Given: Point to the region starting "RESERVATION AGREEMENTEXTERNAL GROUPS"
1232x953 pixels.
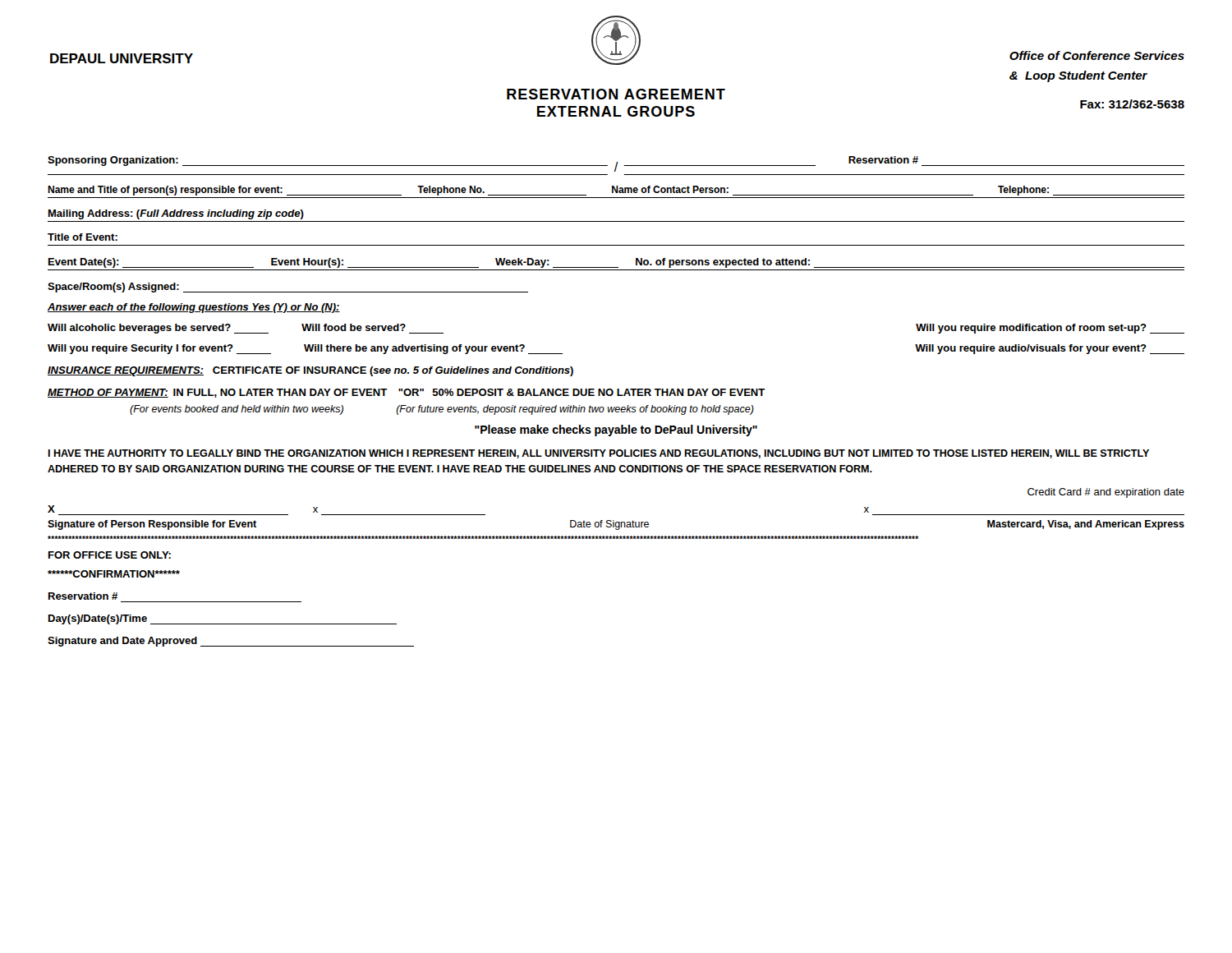Looking at the screenshot, I should [x=616, y=103].
